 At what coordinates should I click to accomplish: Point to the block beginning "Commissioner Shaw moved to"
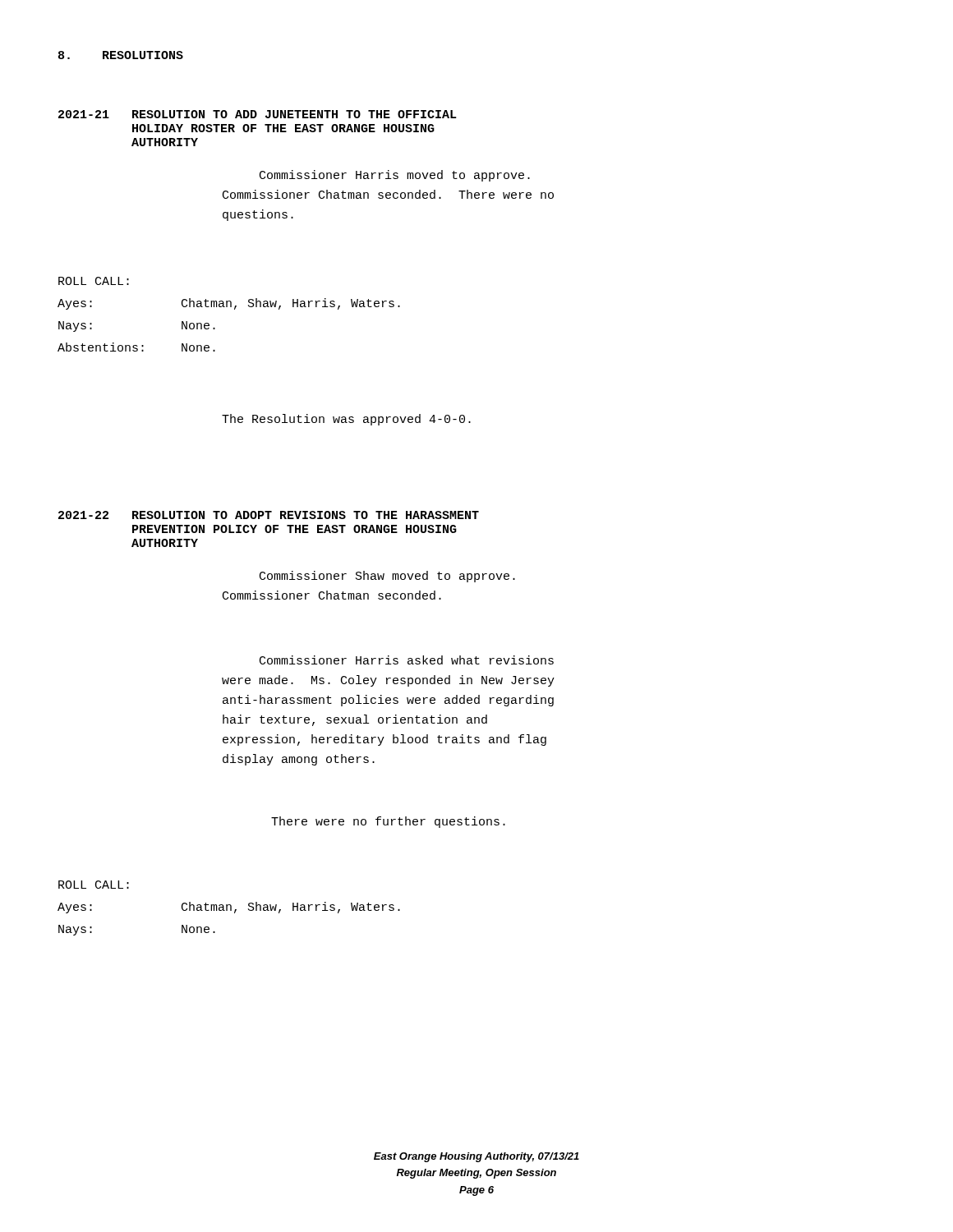pyautogui.click(x=370, y=587)
